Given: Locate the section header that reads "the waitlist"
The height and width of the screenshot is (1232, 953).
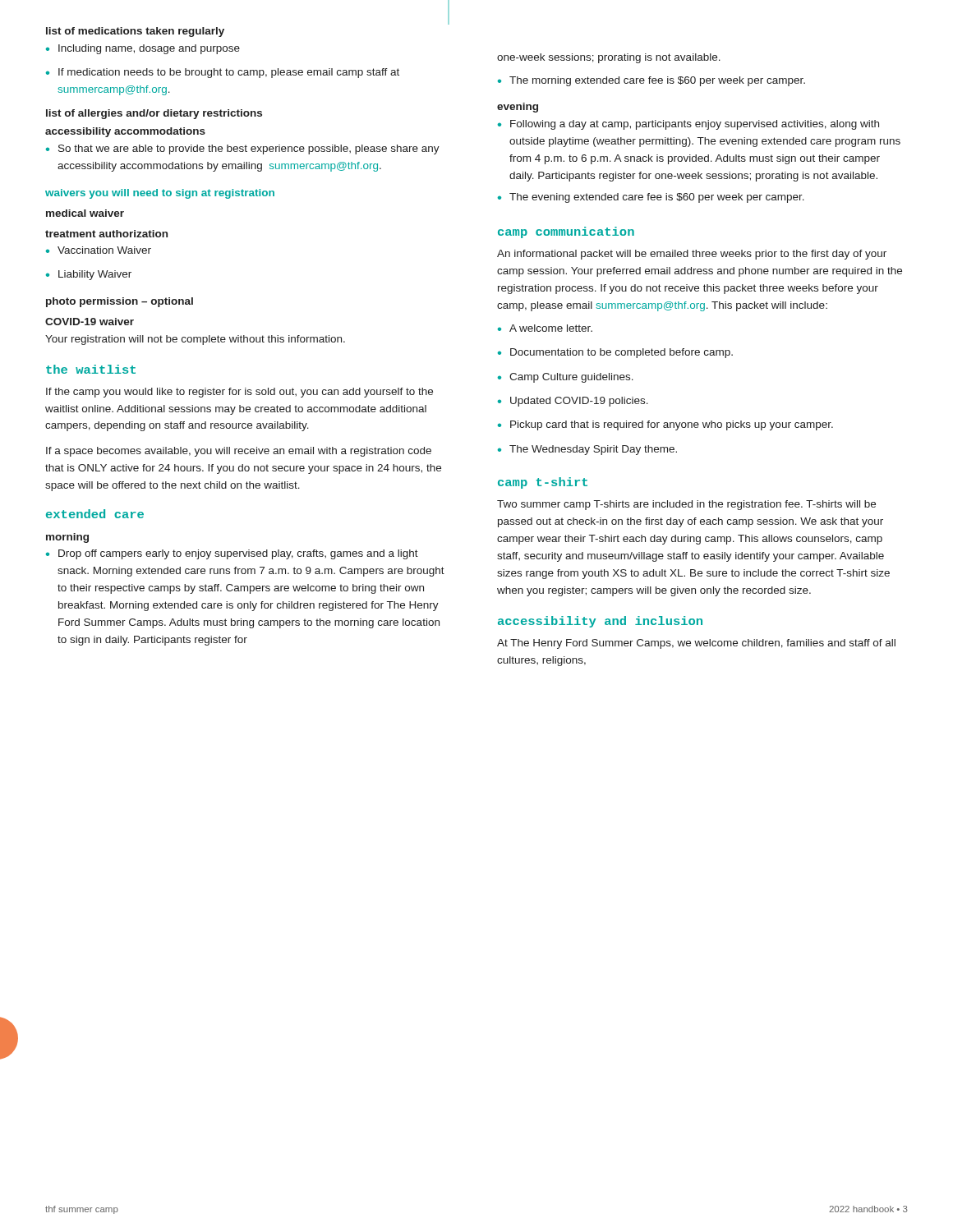Looking at the screenshot, I should click(91, 370).
